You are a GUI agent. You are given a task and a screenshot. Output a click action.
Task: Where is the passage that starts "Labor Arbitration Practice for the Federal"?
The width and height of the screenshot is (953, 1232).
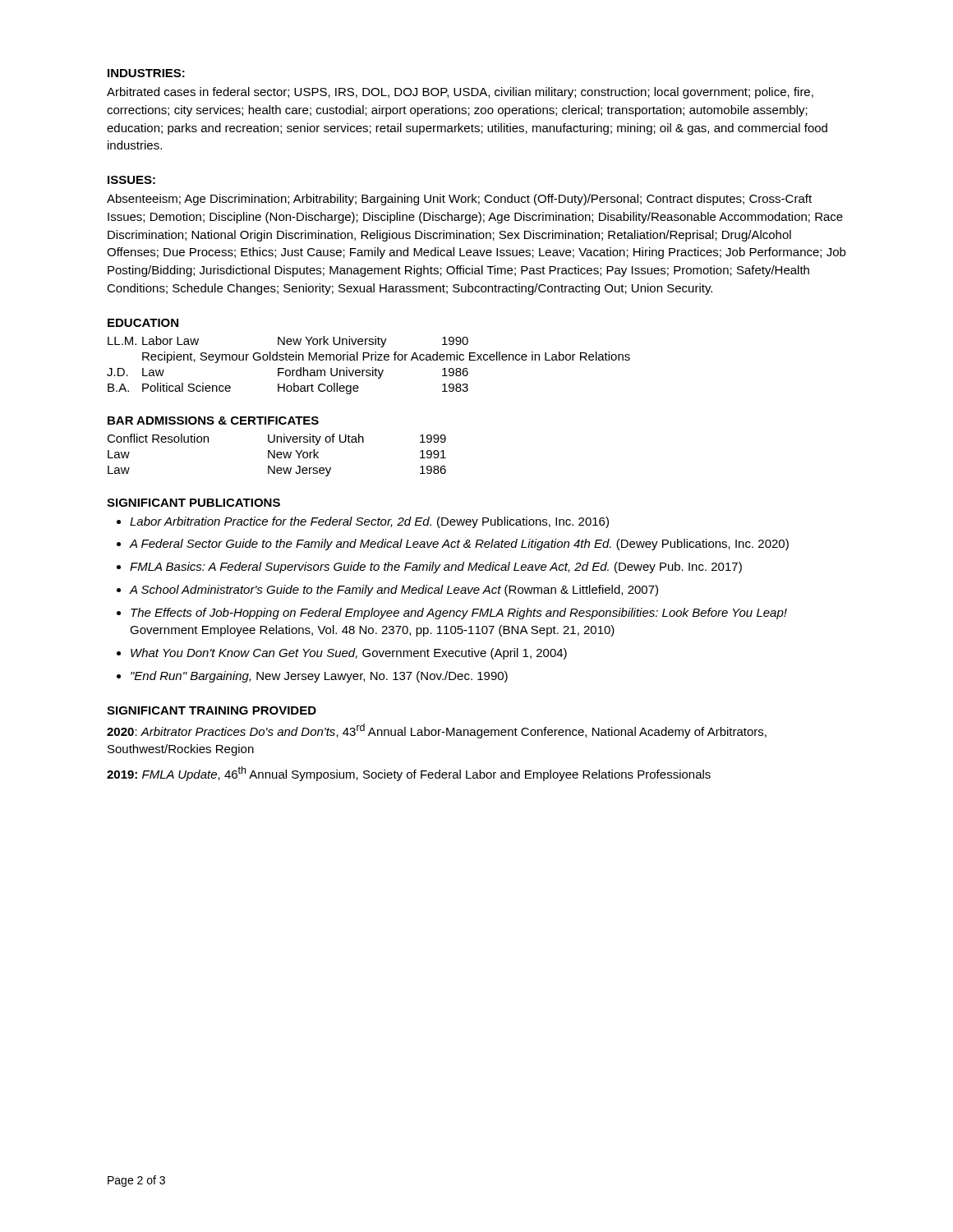[x=370, y=521]
